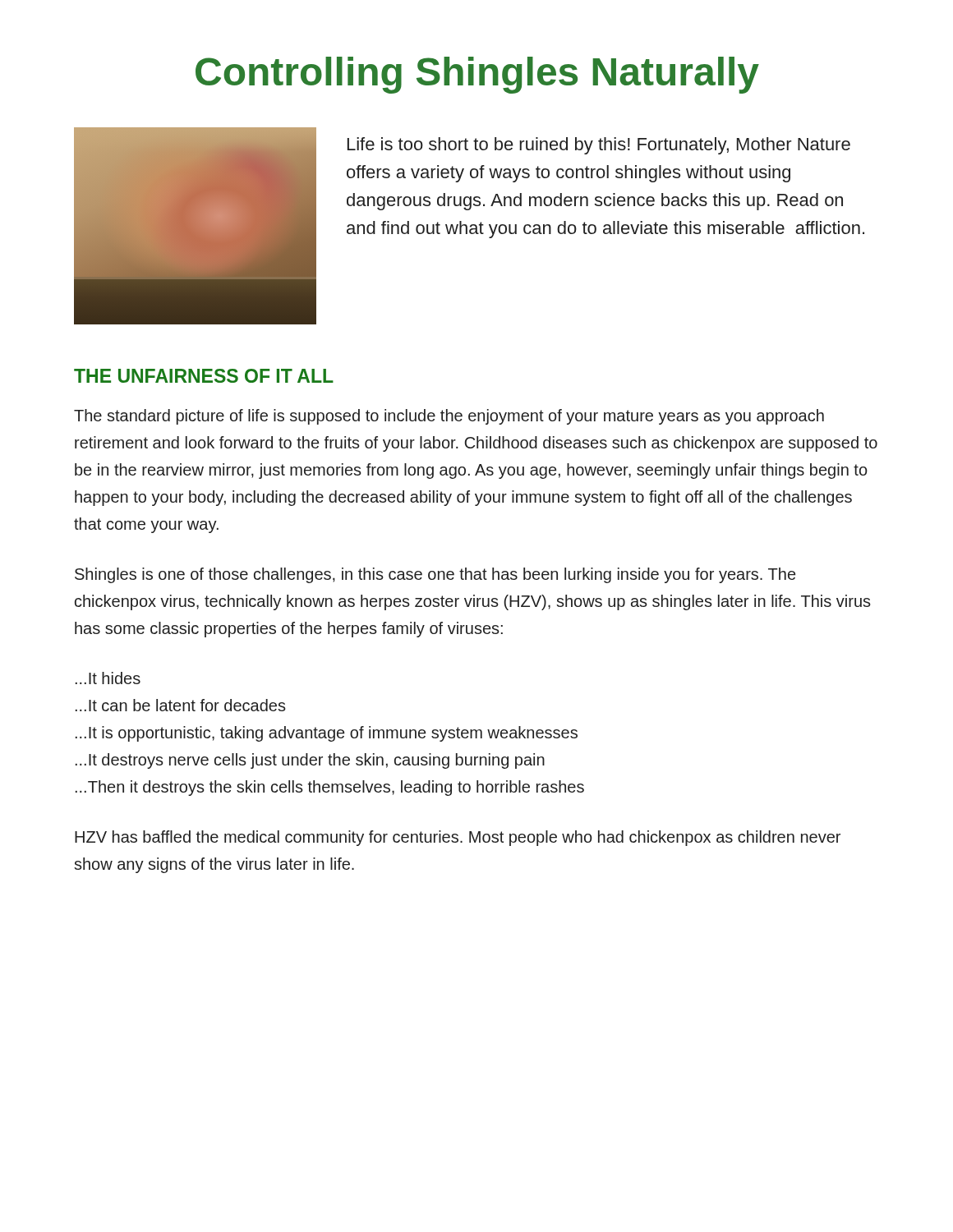The width and height of the screenshot is (953, 1232).
Task: Click where it says "Controlling Shingles Naturally"
Action: tap(476, 72)
